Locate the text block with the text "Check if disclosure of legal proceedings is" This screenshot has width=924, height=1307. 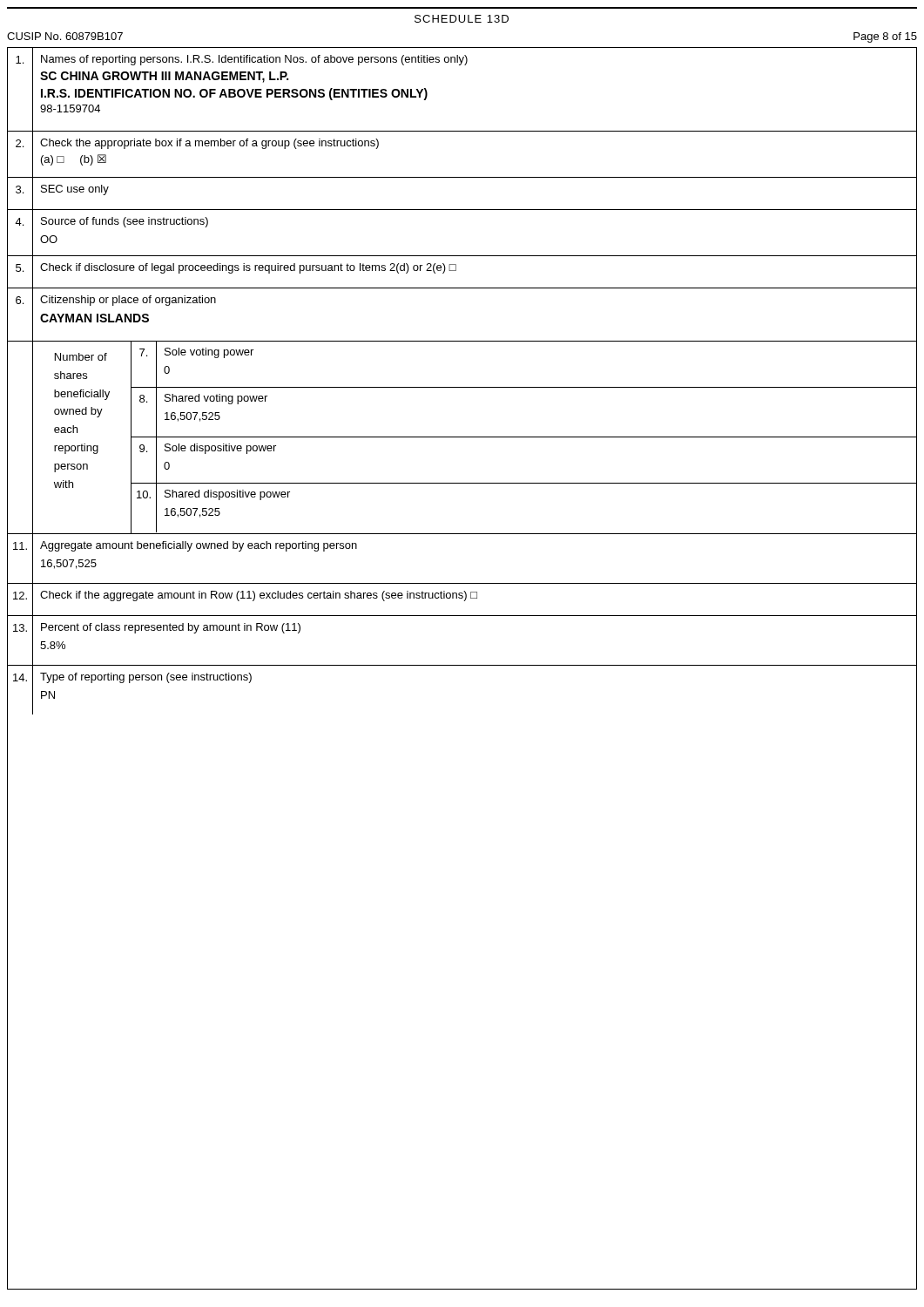(462, 272)
